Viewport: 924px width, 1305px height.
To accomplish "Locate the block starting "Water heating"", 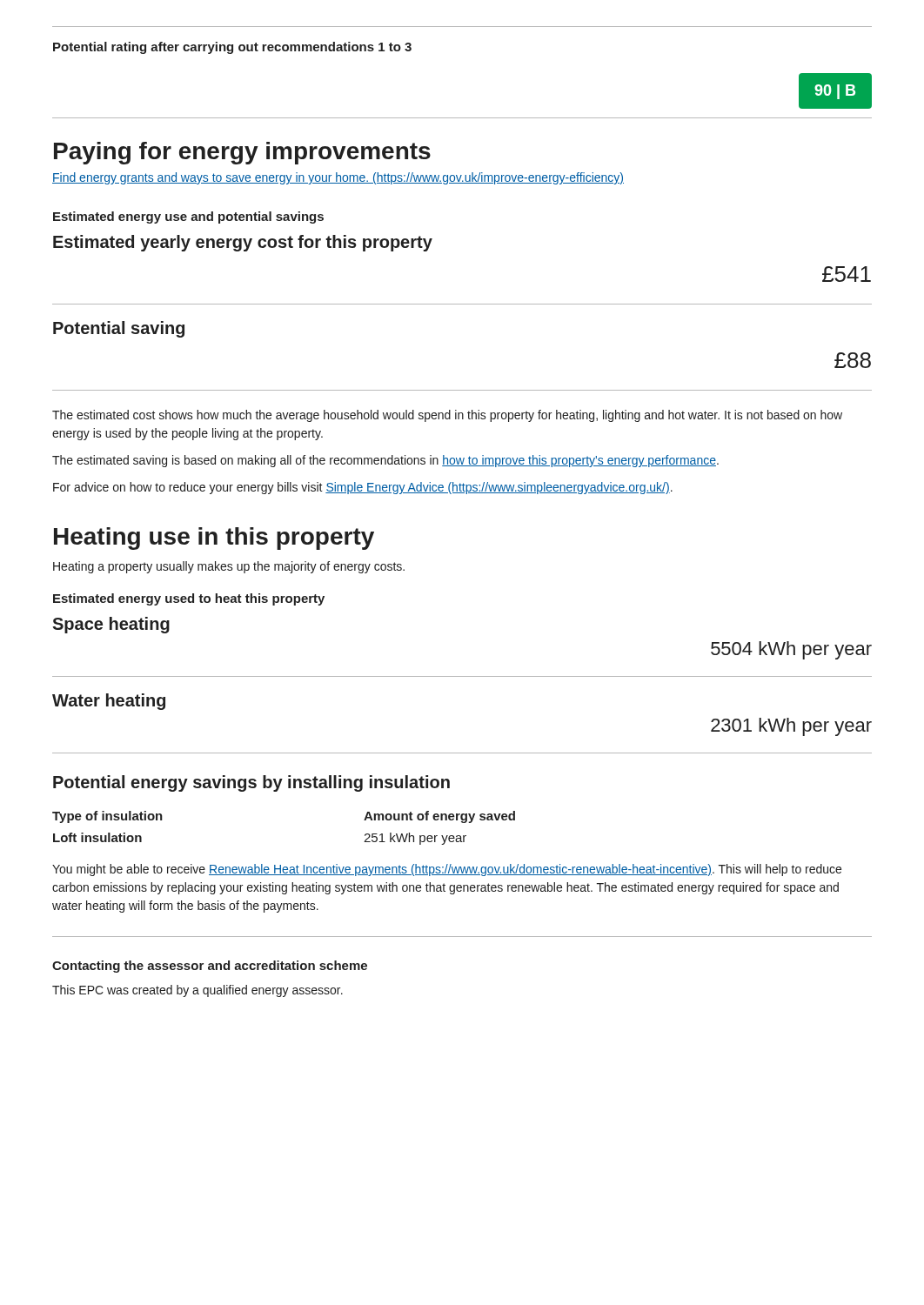I will (x=109, y=700).
